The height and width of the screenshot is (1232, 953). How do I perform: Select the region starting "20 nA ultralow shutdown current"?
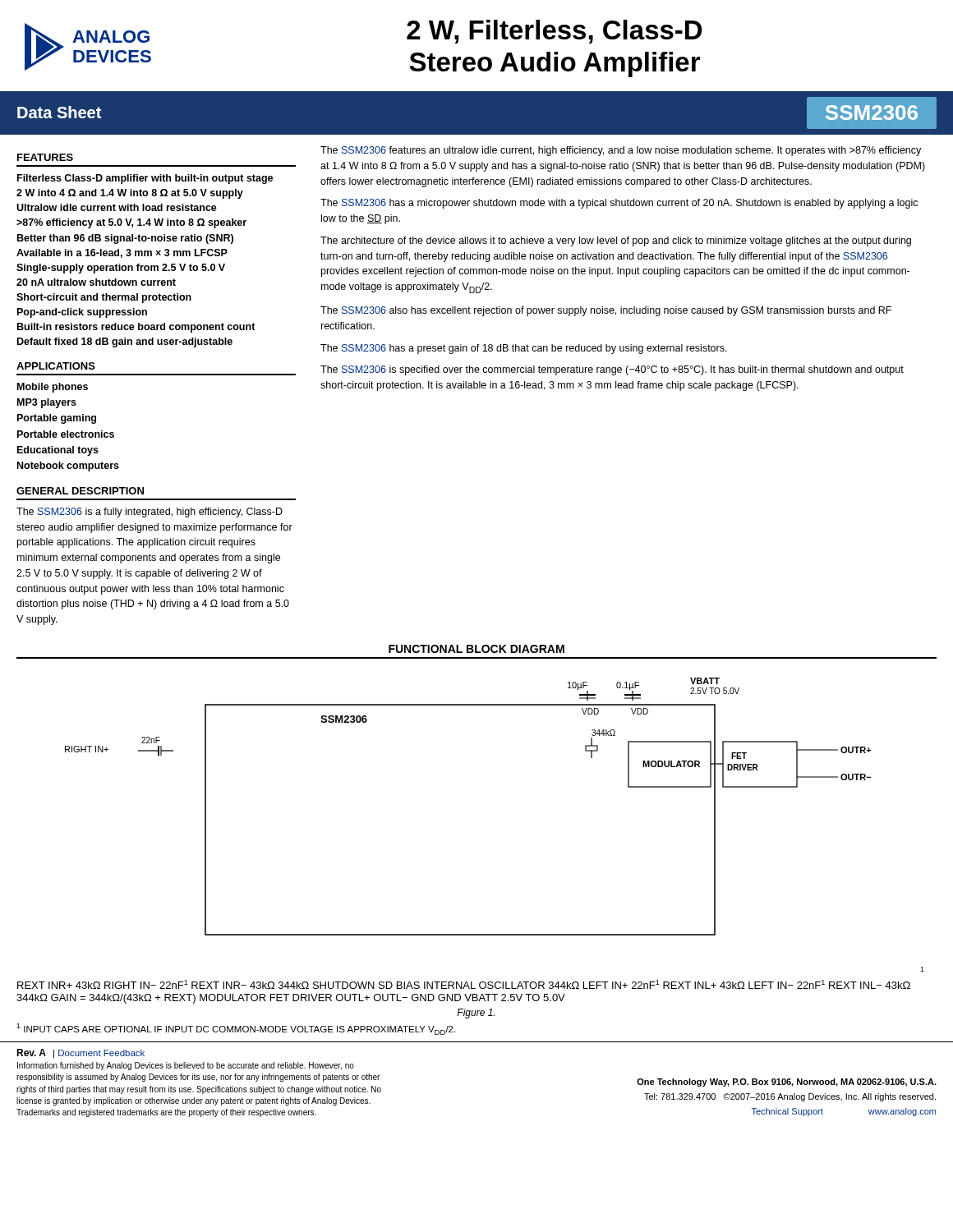(x=96, y=282)
